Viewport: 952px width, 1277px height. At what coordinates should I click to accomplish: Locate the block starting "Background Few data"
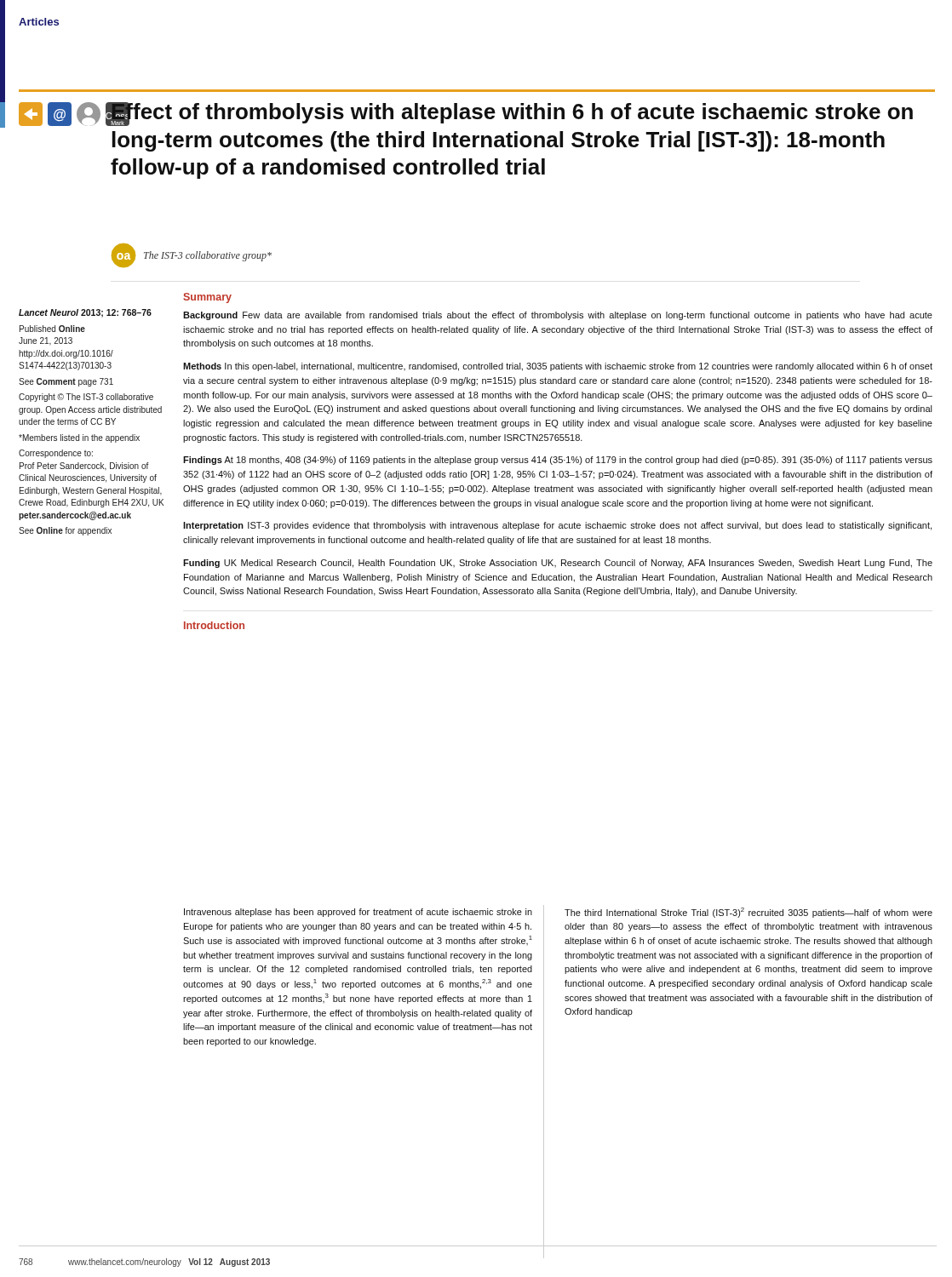558,329
